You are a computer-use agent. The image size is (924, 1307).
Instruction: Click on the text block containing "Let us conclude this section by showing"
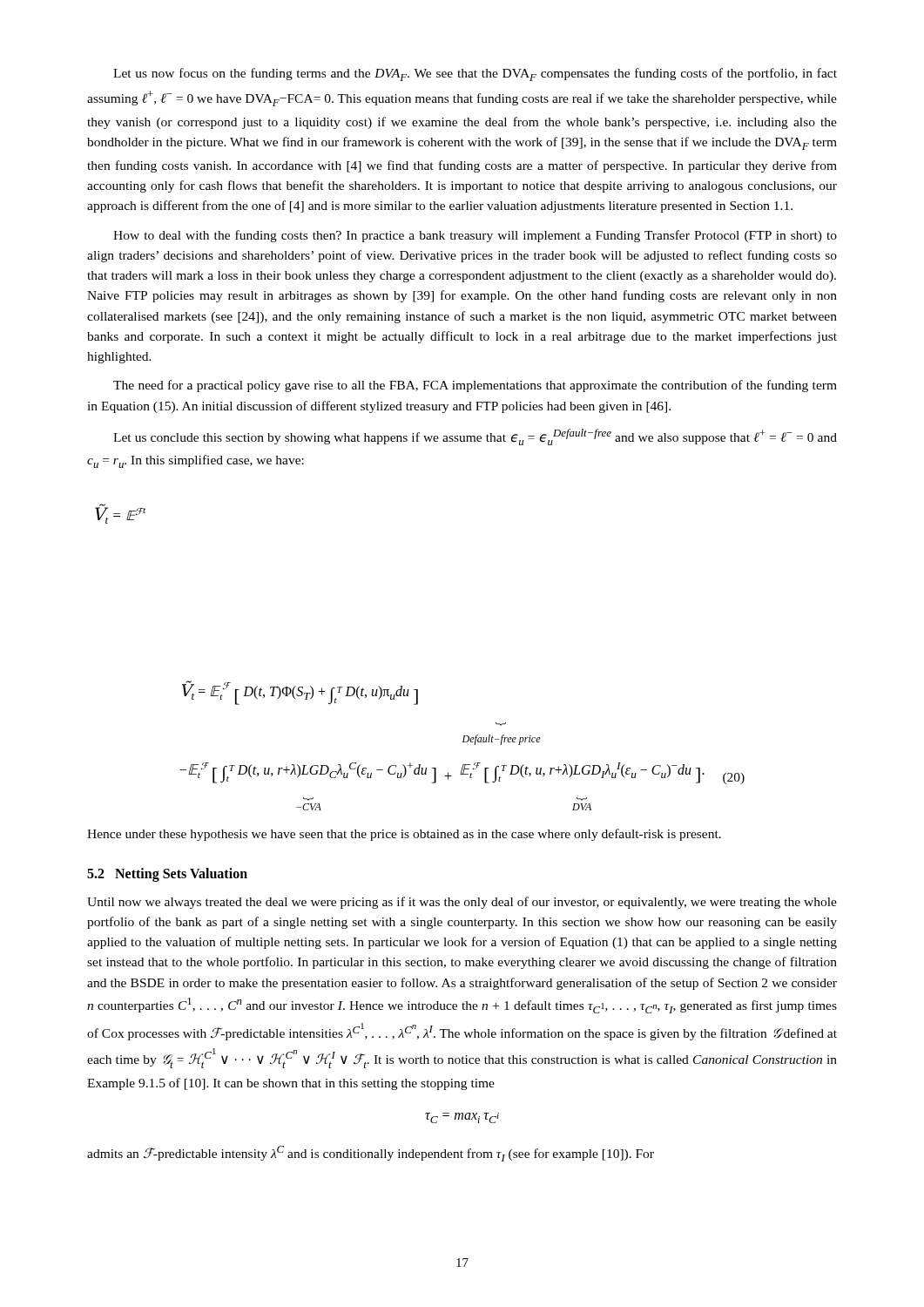coord(462,448)
